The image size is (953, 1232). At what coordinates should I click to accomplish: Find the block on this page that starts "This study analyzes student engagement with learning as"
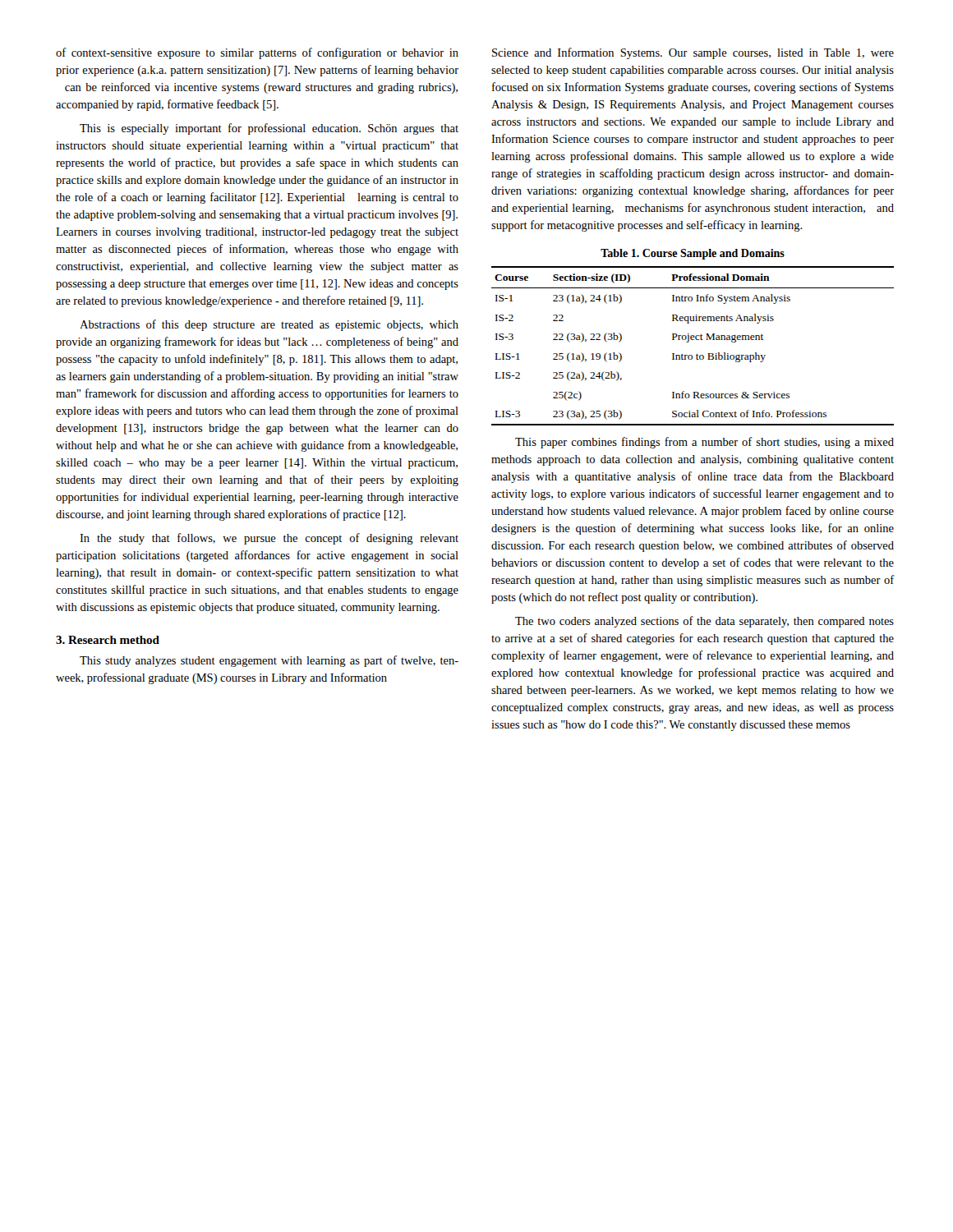pos(257,670)
